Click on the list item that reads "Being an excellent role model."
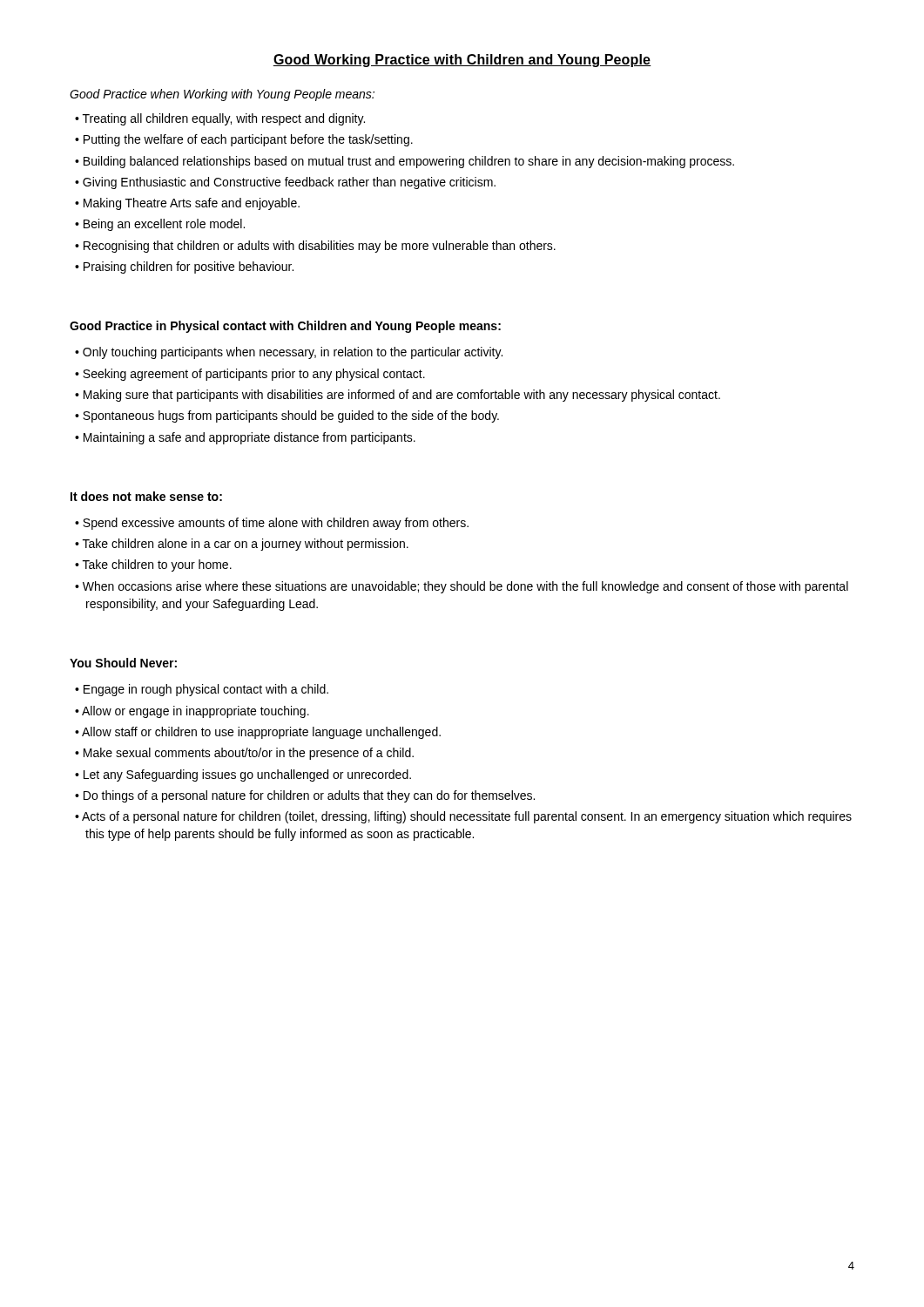 point(164,224)
